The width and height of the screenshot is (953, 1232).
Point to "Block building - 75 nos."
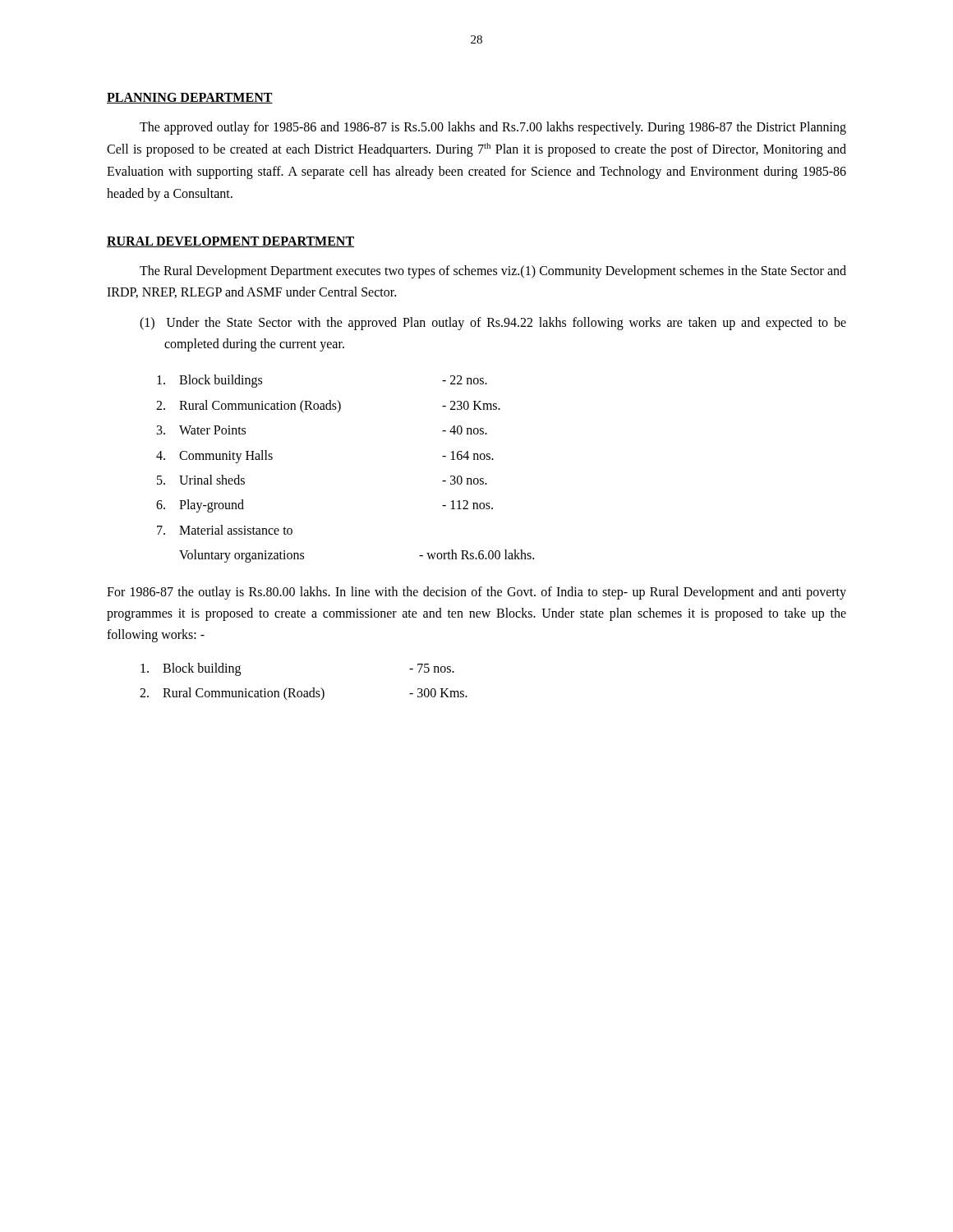[x=212, y=669]
